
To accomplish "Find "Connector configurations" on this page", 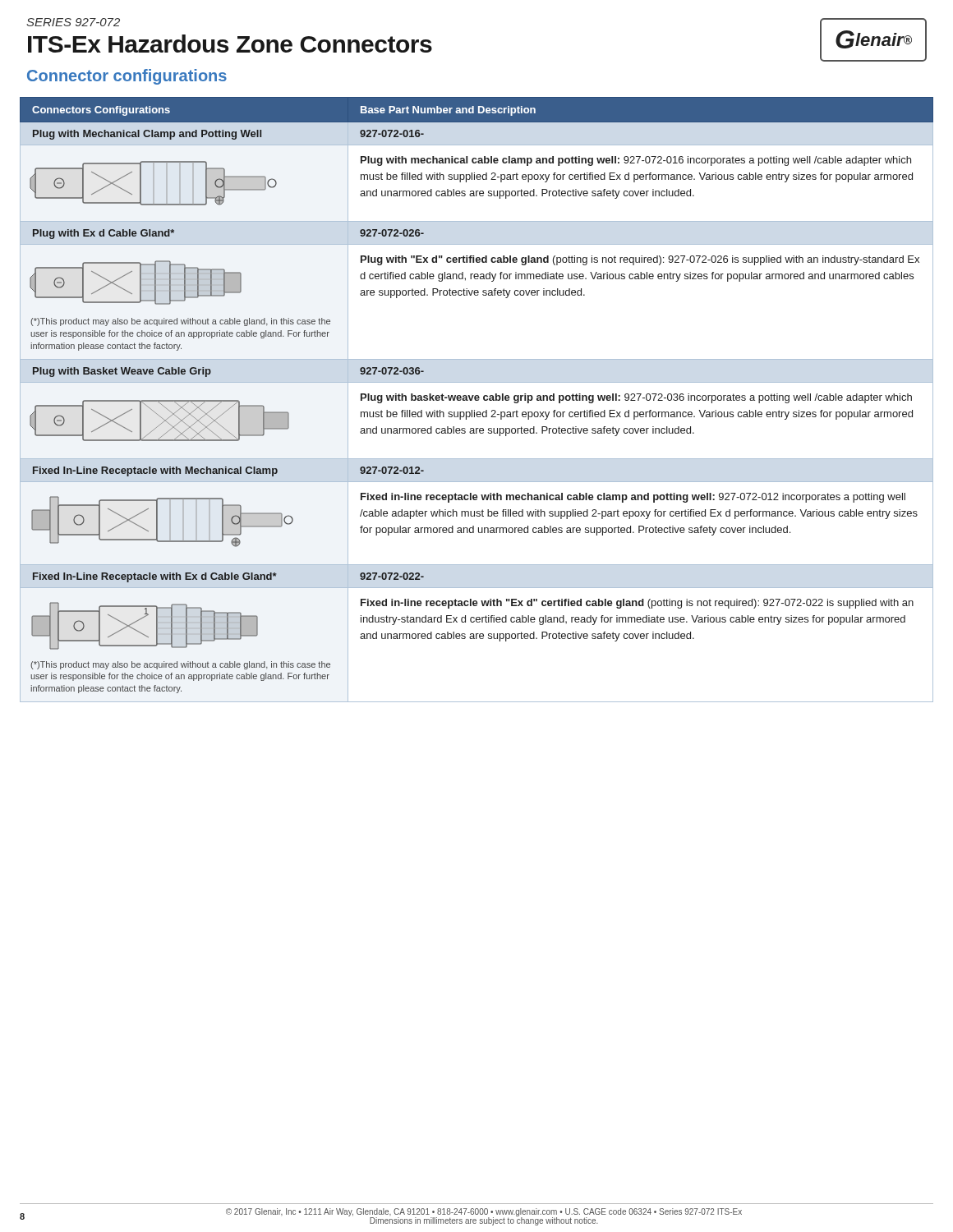I will click(x=127, y=76).
